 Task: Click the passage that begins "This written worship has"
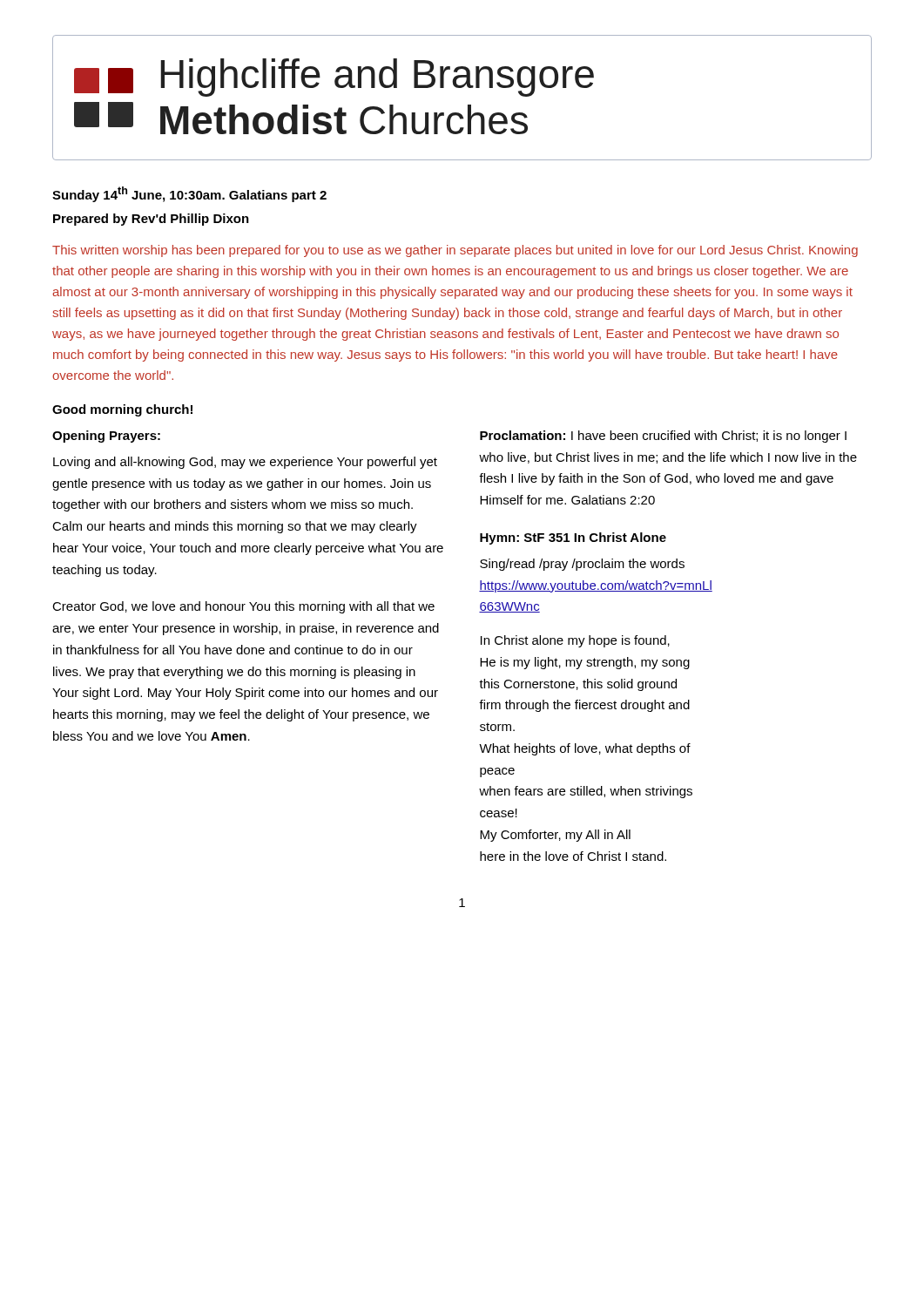(x=455, y=312)
